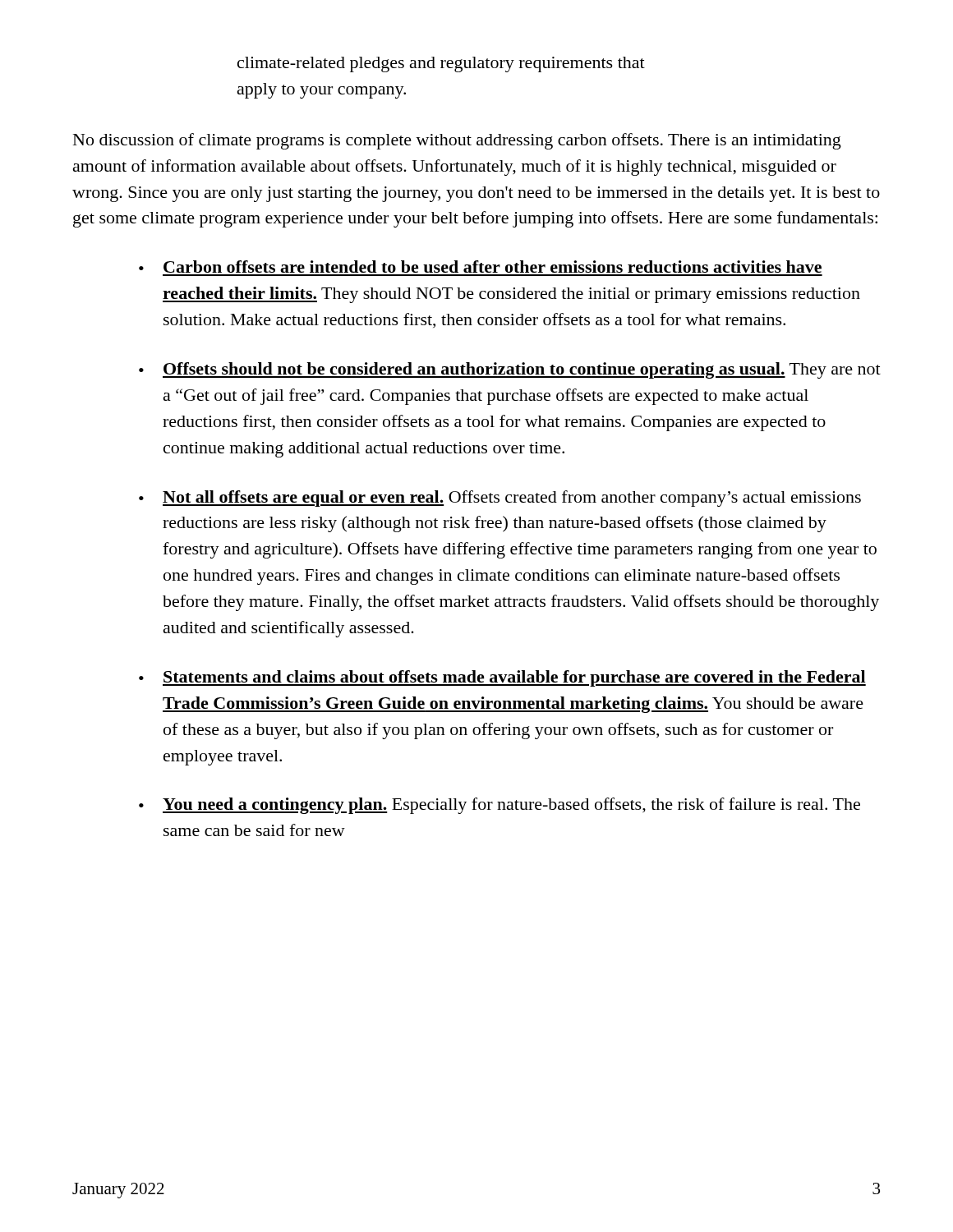Select the text starting "climate-related pledges and regulatory requirements that"

[441, 75]
